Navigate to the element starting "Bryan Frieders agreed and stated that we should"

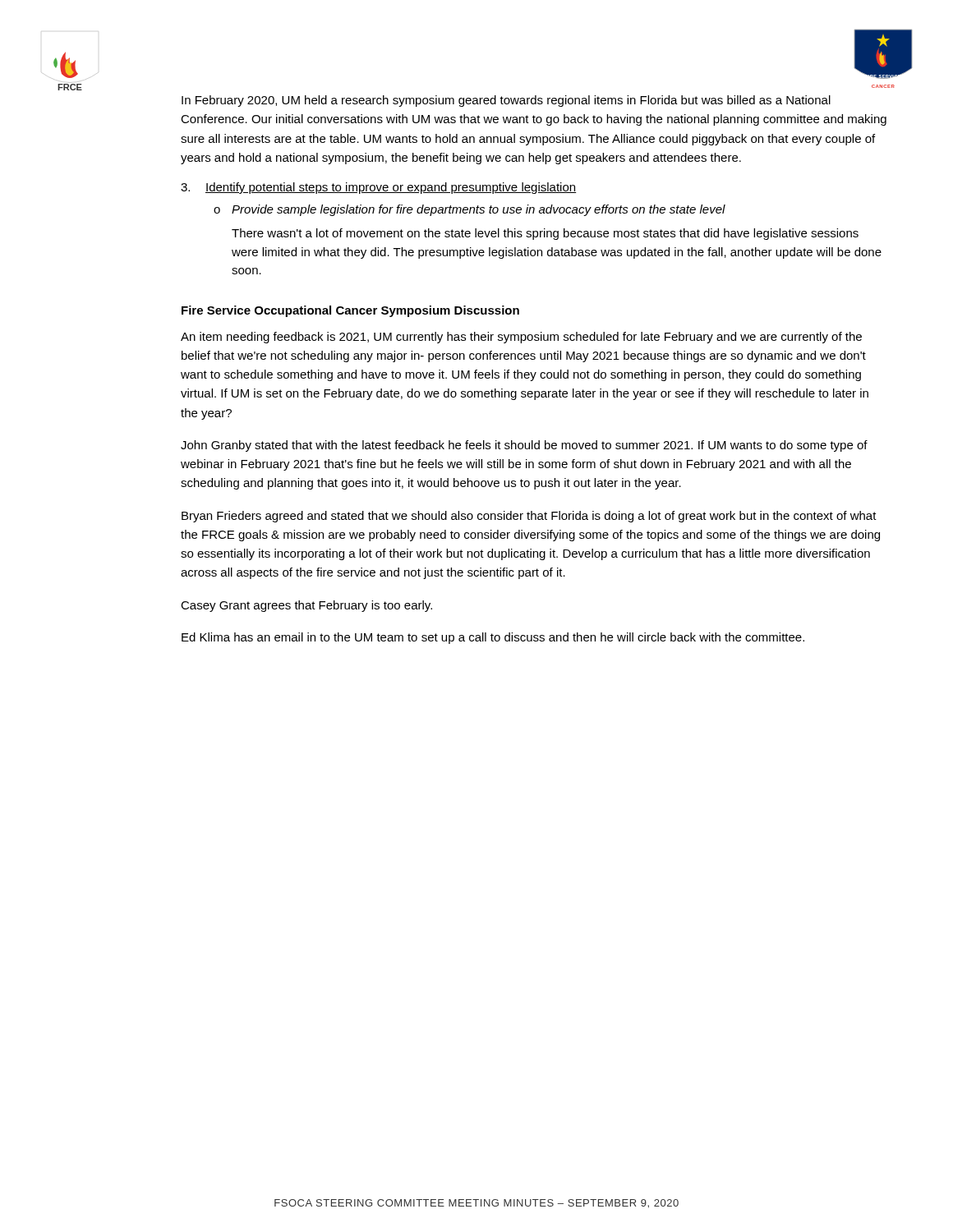point(531,544)
